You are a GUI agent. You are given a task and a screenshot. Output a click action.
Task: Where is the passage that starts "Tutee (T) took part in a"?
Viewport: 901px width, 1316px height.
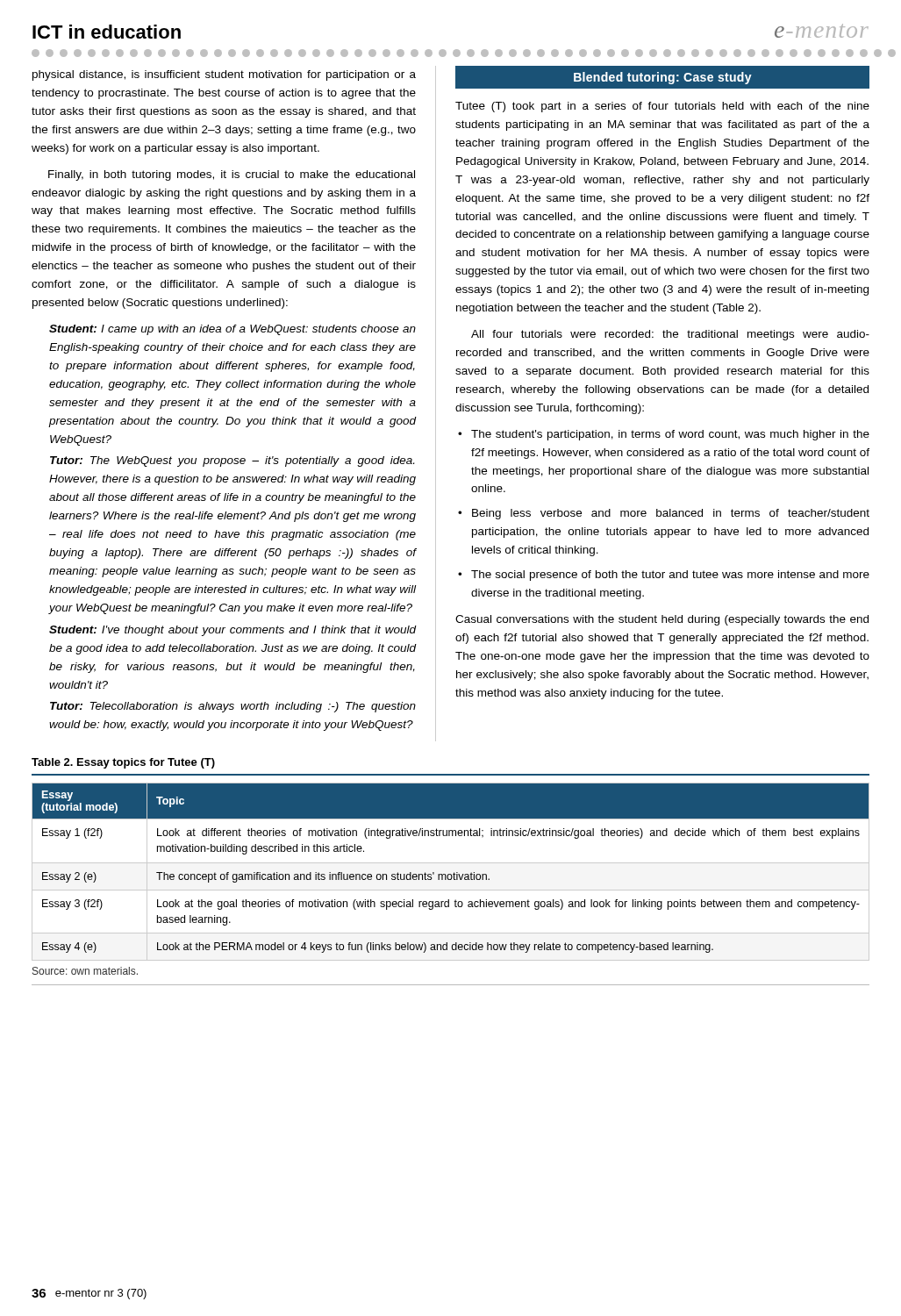[662, 257]
